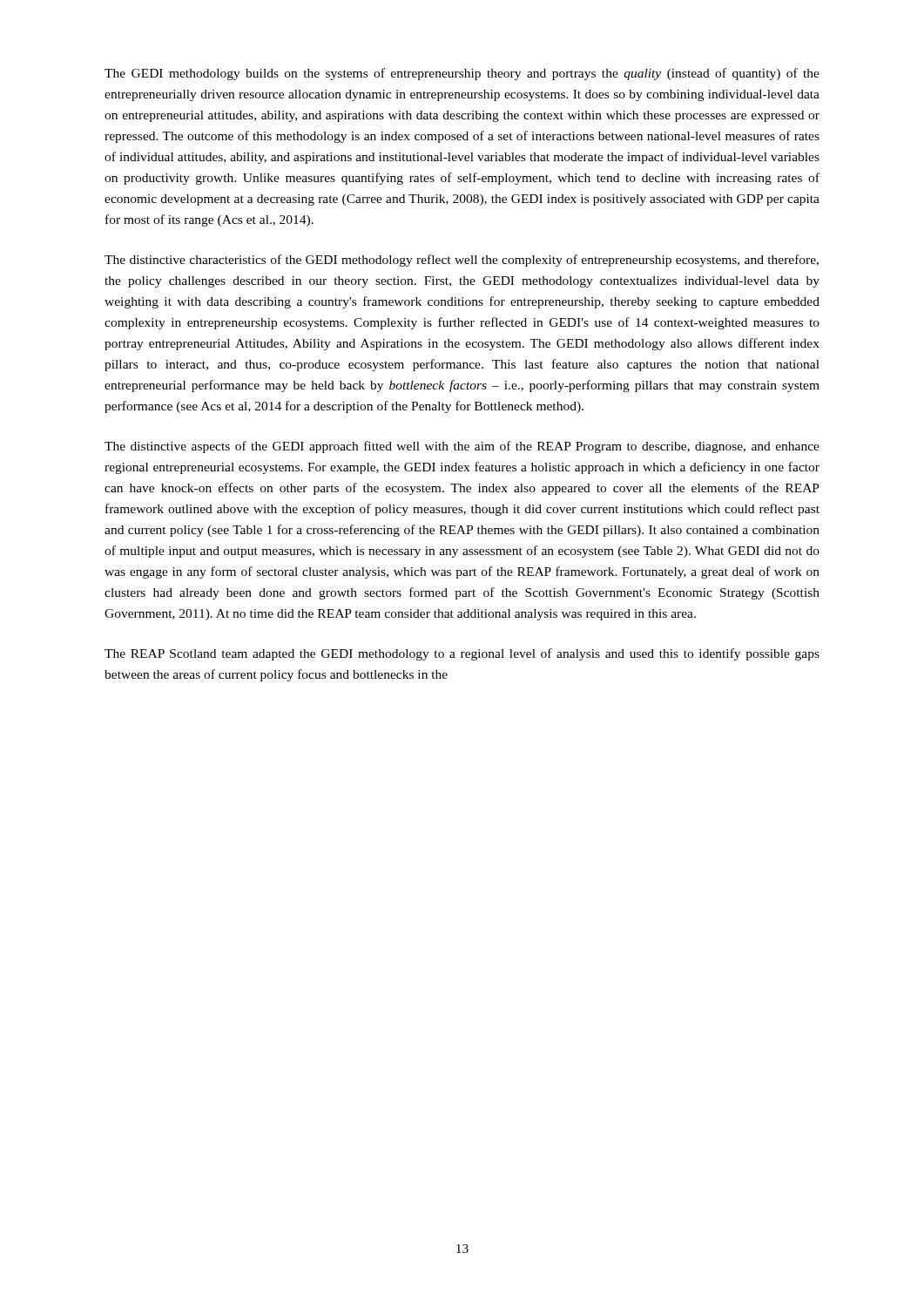
Task: Find the text starting "The REAP Scotland team adapted the GEDI methodology"
Action: click(462, 664)
